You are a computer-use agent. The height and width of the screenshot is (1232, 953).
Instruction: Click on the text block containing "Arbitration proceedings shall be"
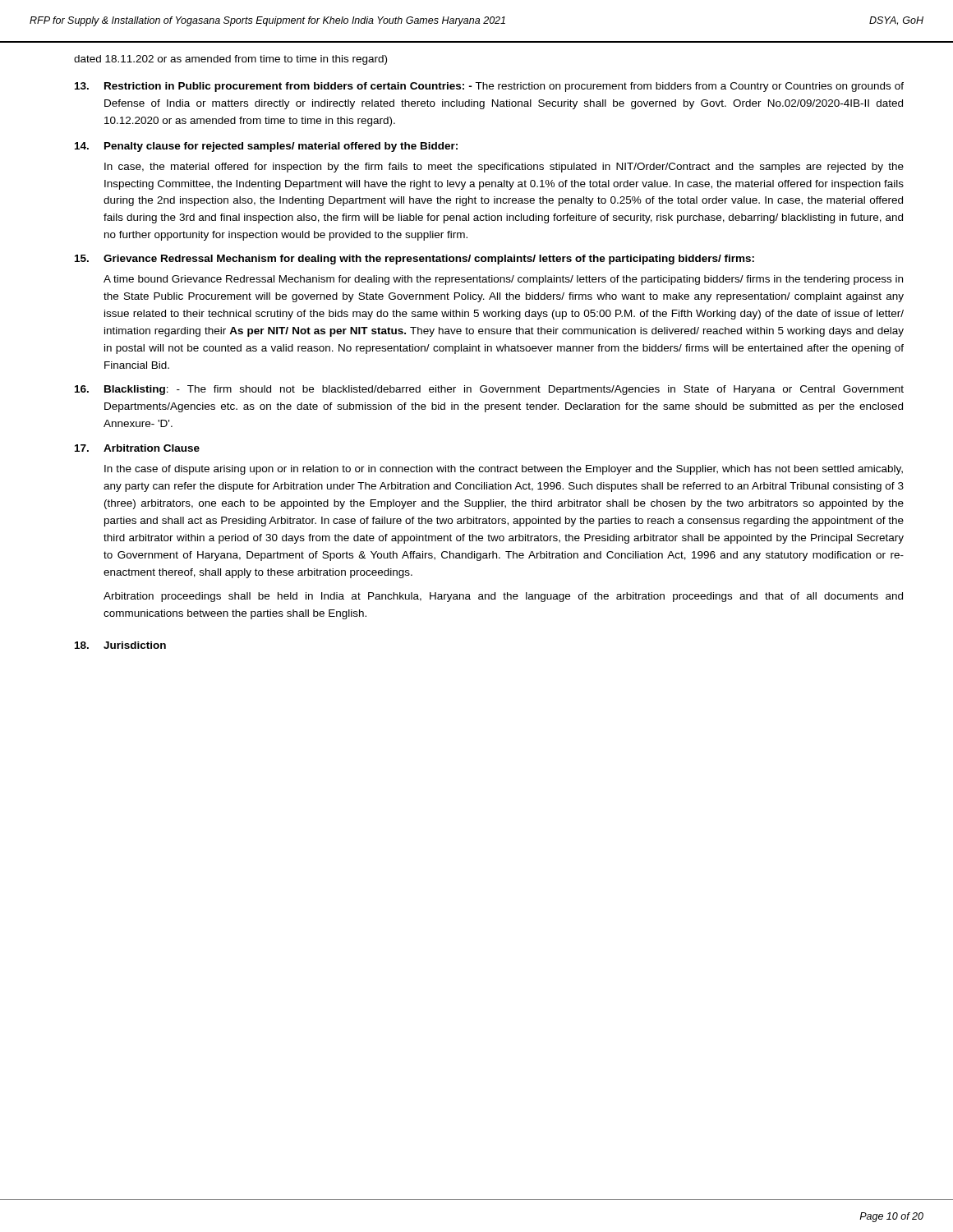[504, 604]
